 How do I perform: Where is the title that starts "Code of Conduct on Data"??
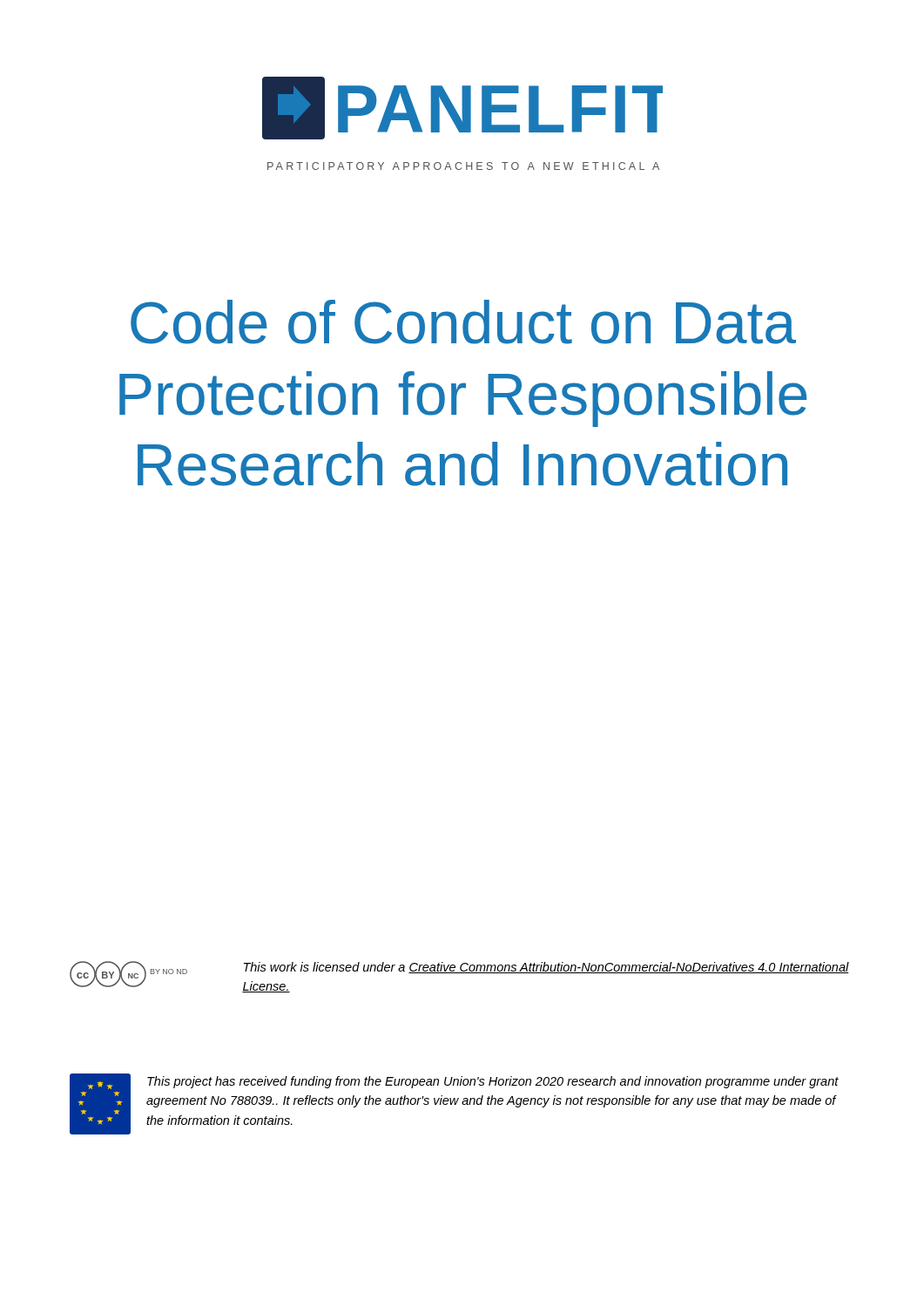tap(462, 393)
